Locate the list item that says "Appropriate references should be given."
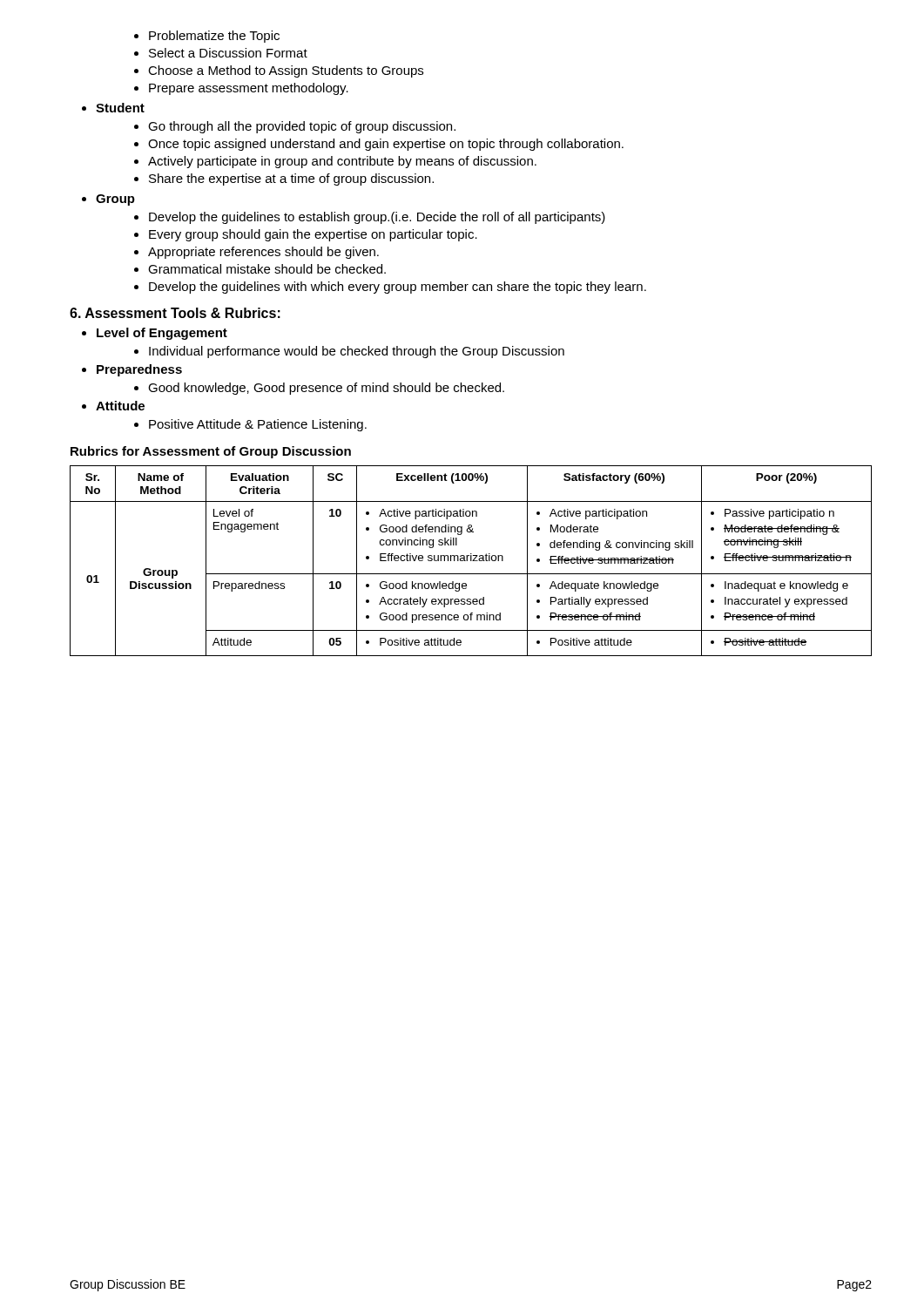The width and height of the screenshot is (924, 1307). (x=256, y=253)
